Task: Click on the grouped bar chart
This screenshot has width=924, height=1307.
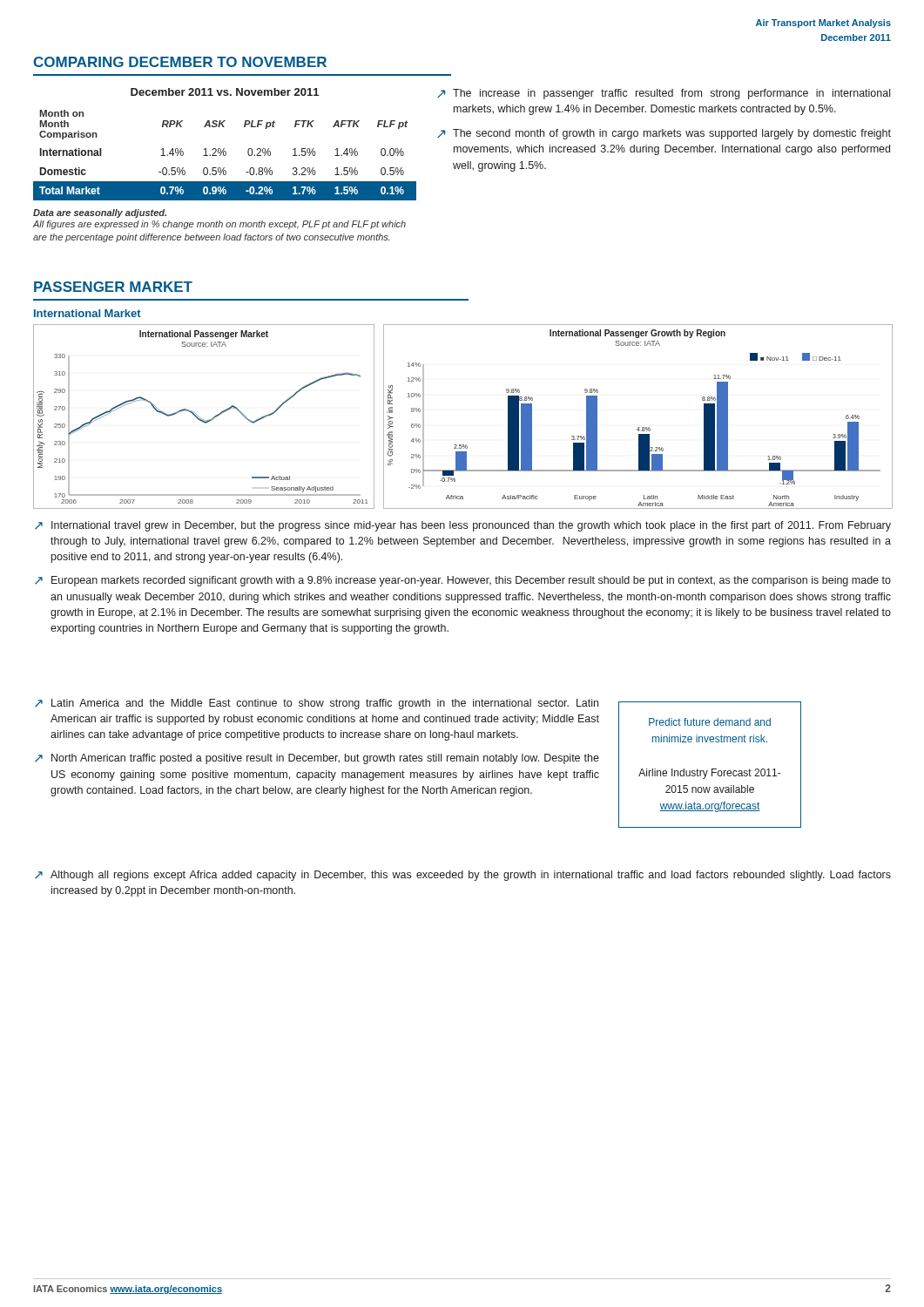Action: pyautogui.click(x=638, y=416)
